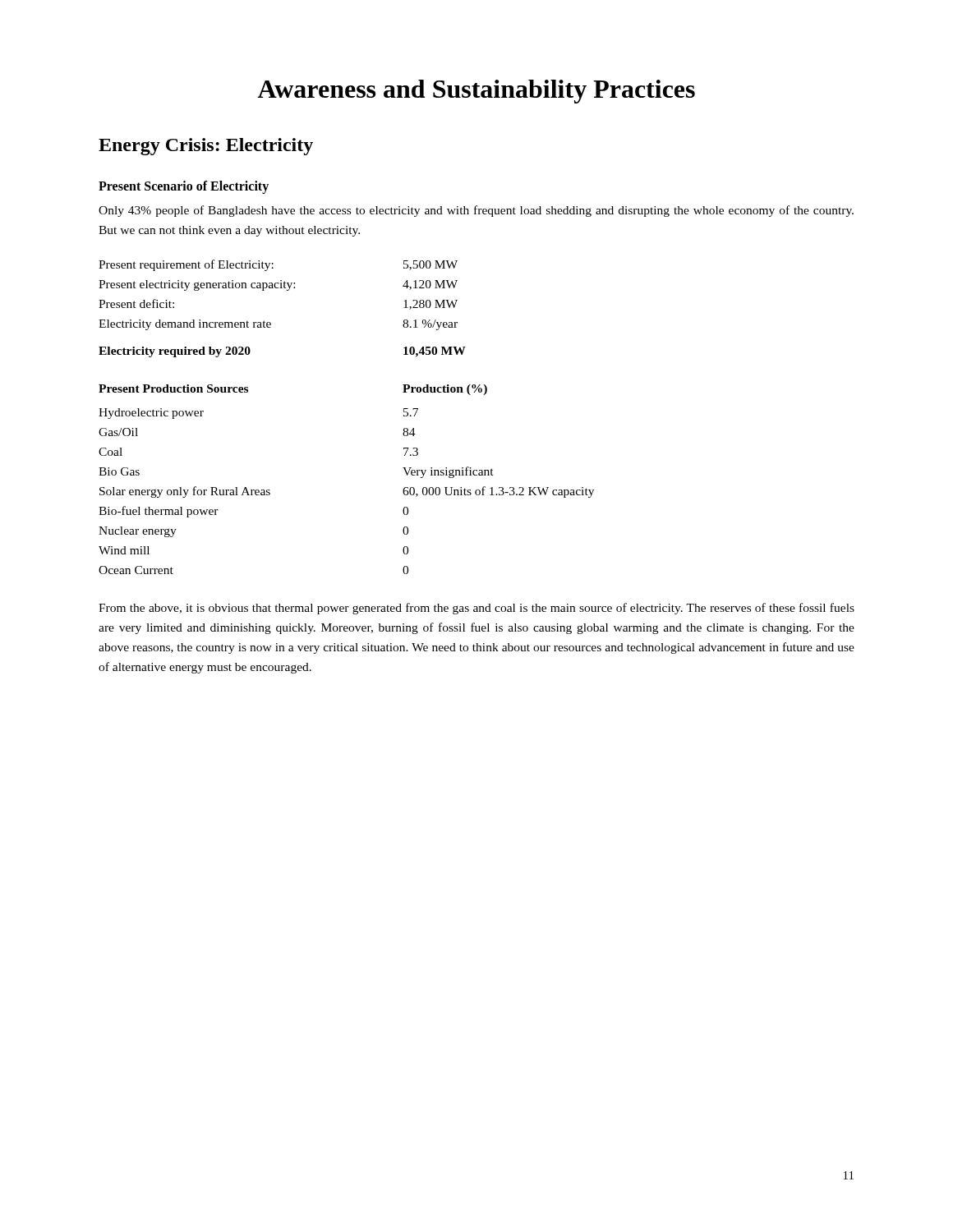The width and height of the screenshot is (953, 1232).
Task: Select the table that reads "4,120 MW"
Action: tap(476, 308)
